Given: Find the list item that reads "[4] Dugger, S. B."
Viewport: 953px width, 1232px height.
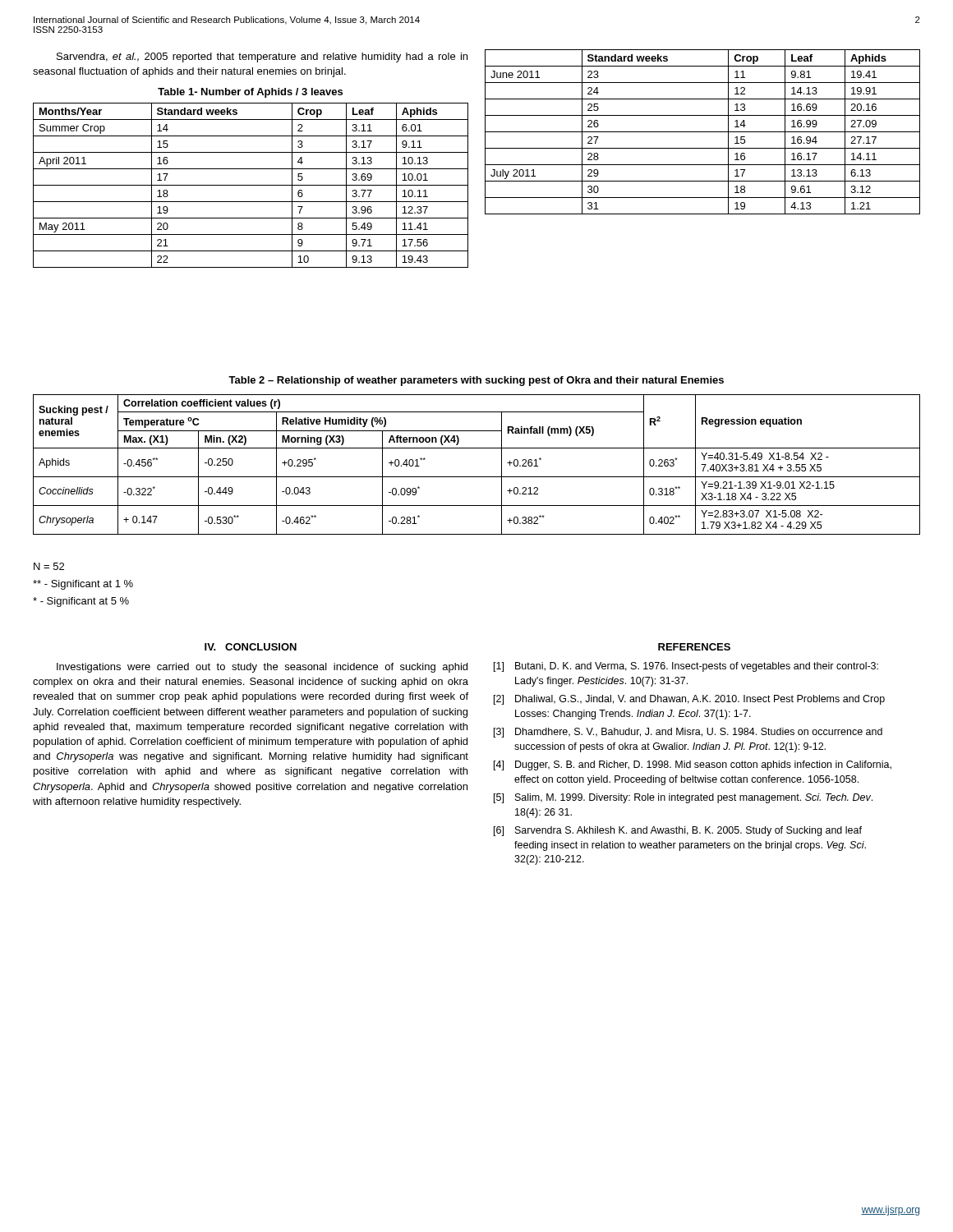Looking at the screenshot, I should coord(694,772).
